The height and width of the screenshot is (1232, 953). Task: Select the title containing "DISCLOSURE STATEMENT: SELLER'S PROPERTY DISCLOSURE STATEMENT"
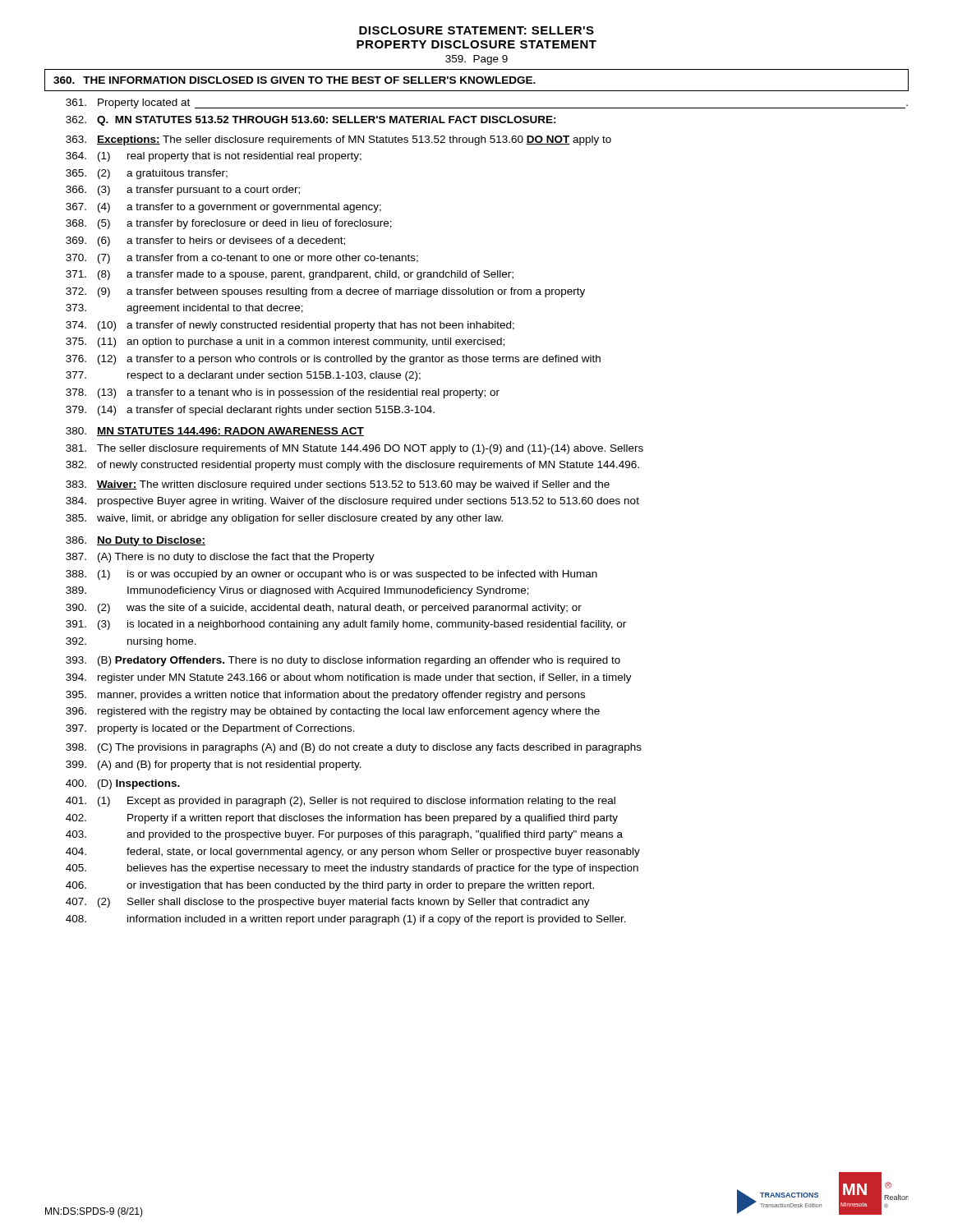(476, 37)
